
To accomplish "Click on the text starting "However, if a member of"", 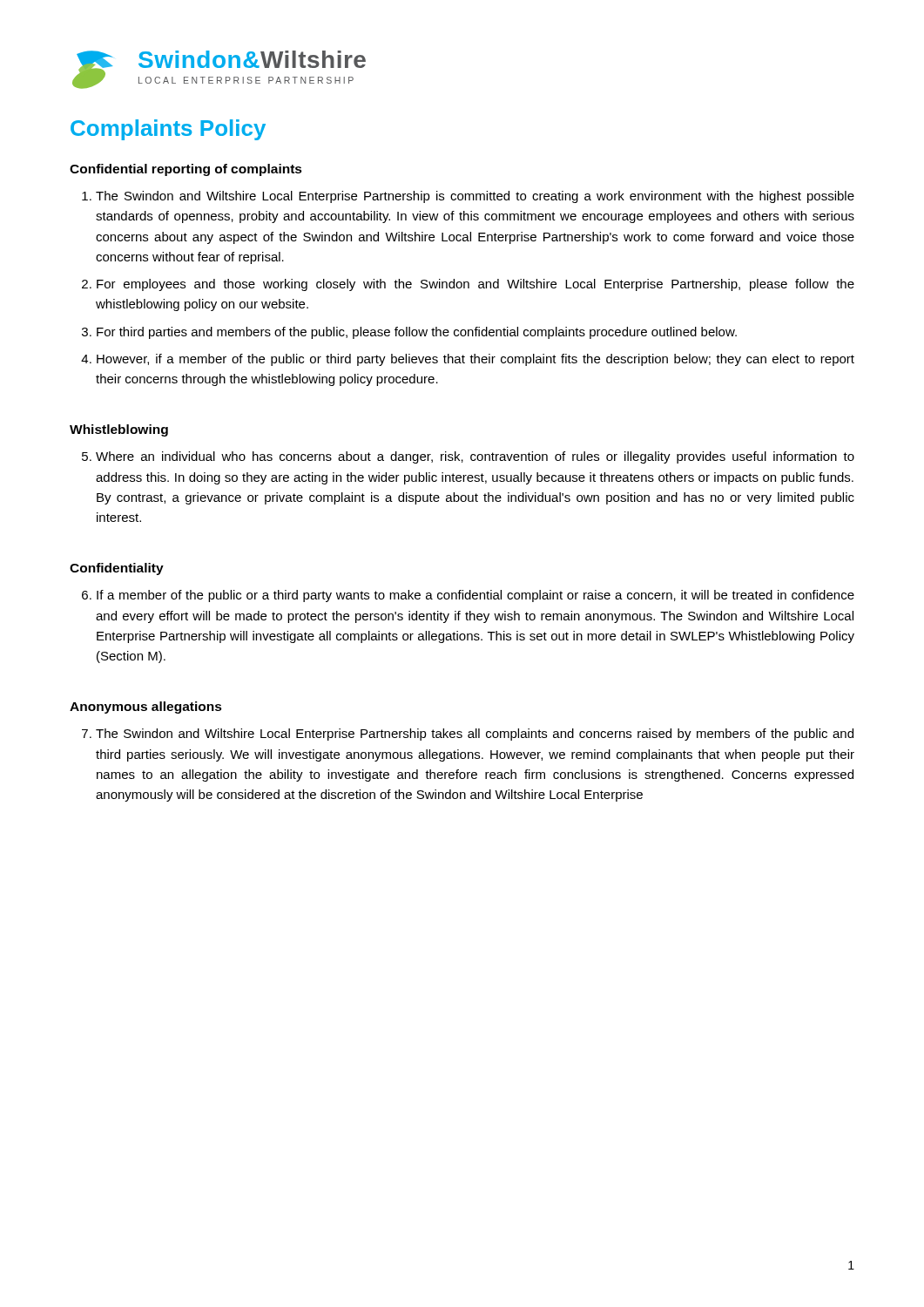I will (x=475, y=368).
